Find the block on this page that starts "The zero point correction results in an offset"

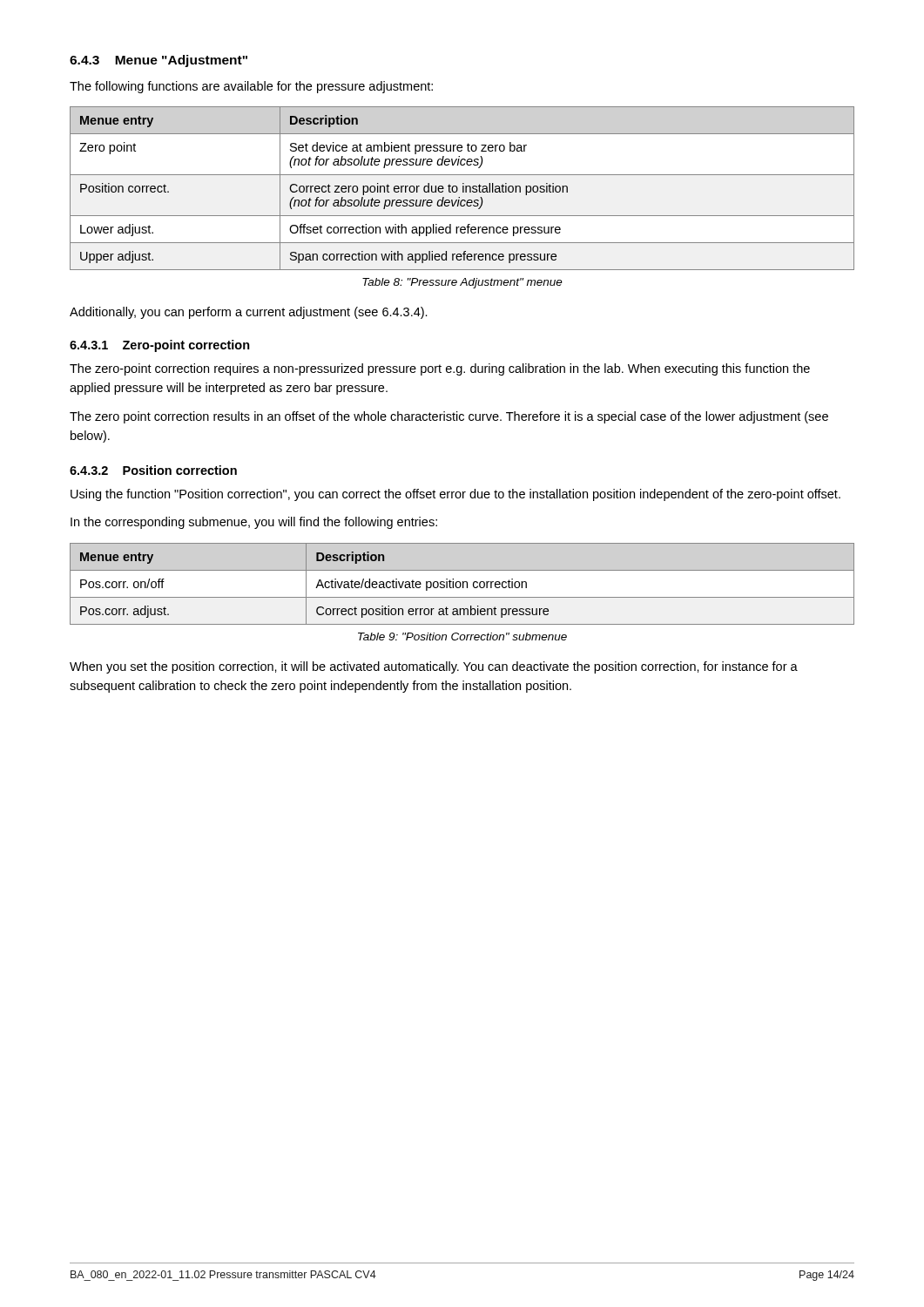click(x=449, y=426)
